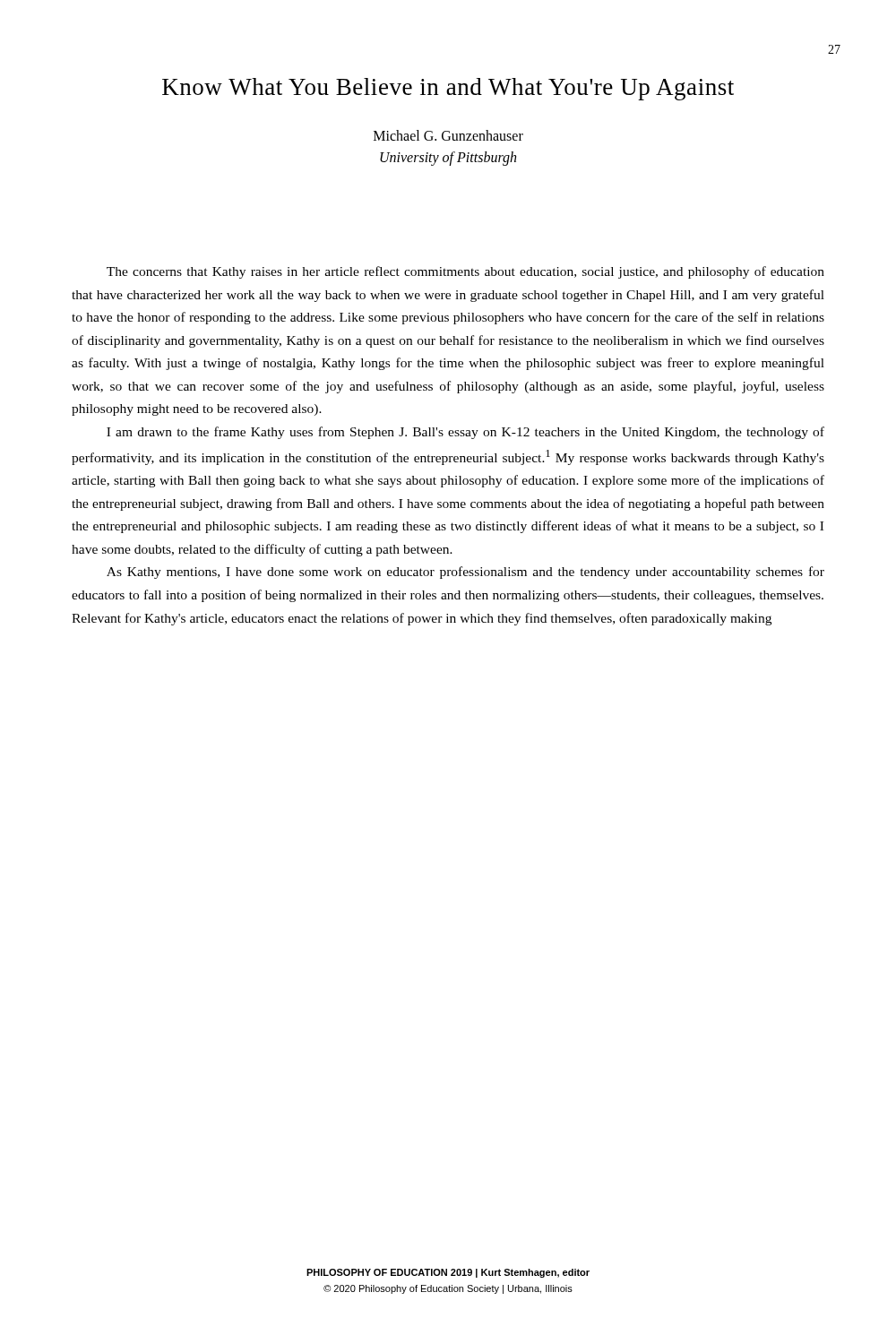Point to "University of Pittsburgh"
This screenshot has height=1344, width=896.
click(x=448, y=158)
